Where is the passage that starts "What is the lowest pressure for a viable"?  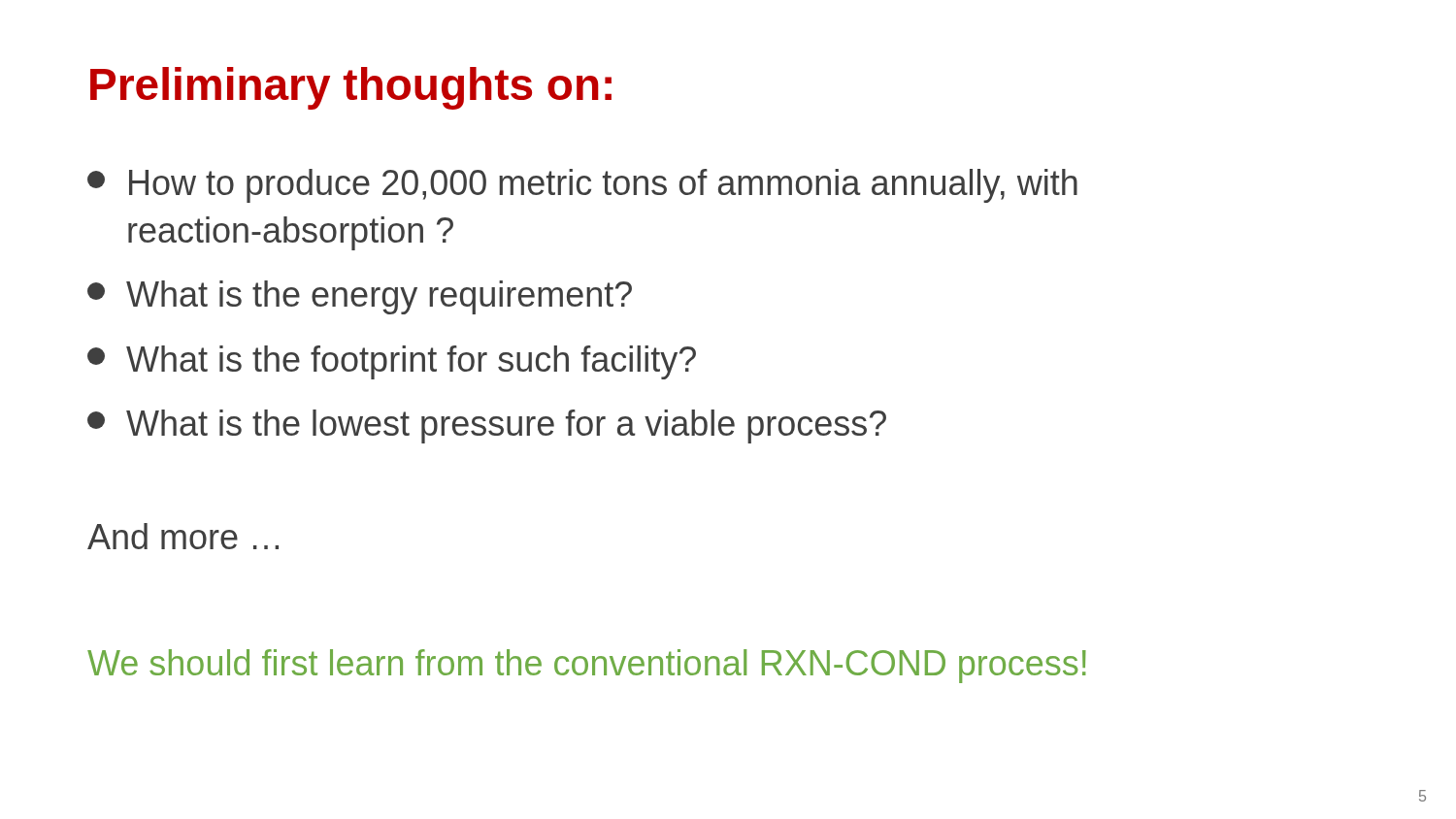click(x=718, y=425)
